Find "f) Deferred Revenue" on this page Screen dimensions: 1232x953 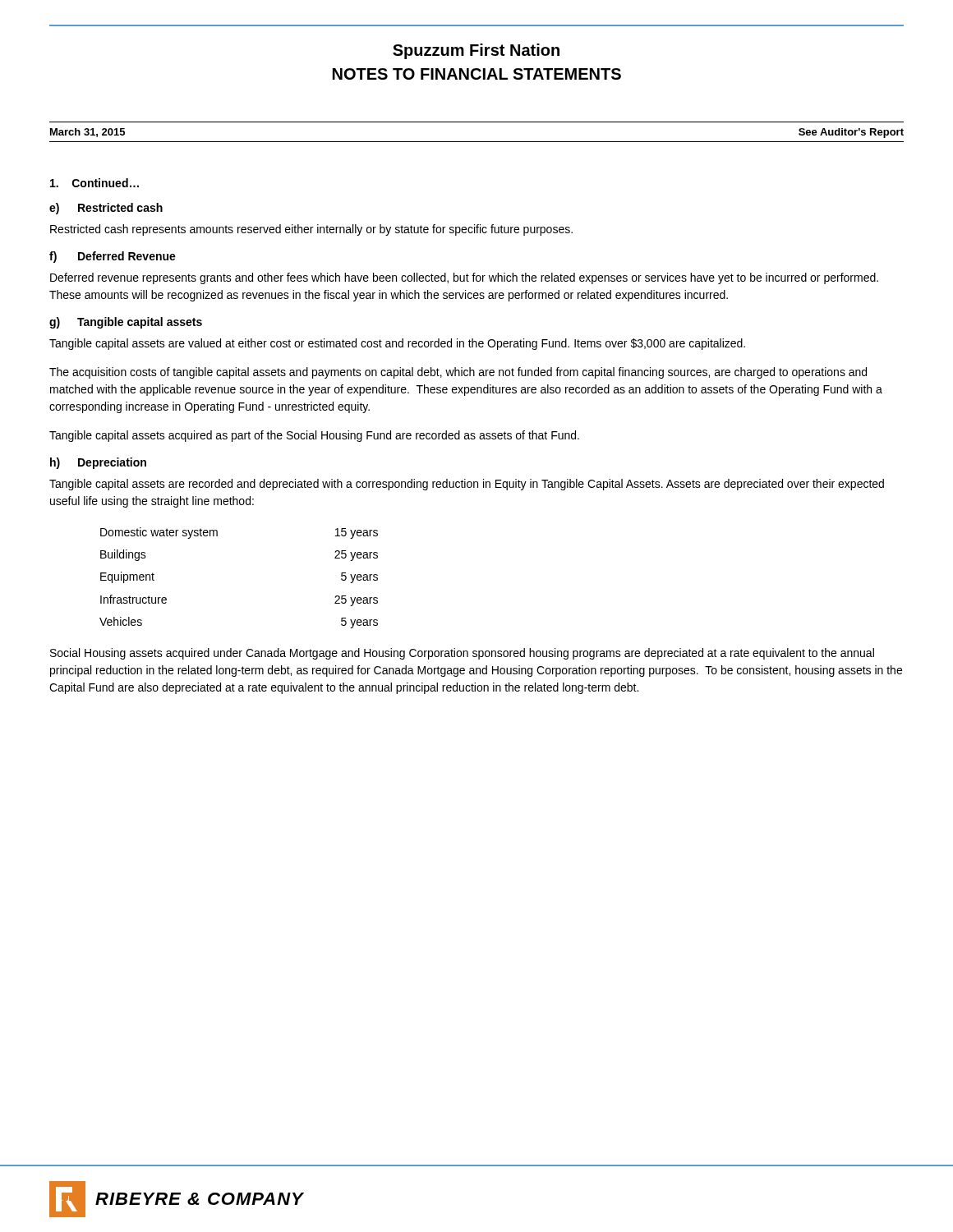tap(112, 256)
